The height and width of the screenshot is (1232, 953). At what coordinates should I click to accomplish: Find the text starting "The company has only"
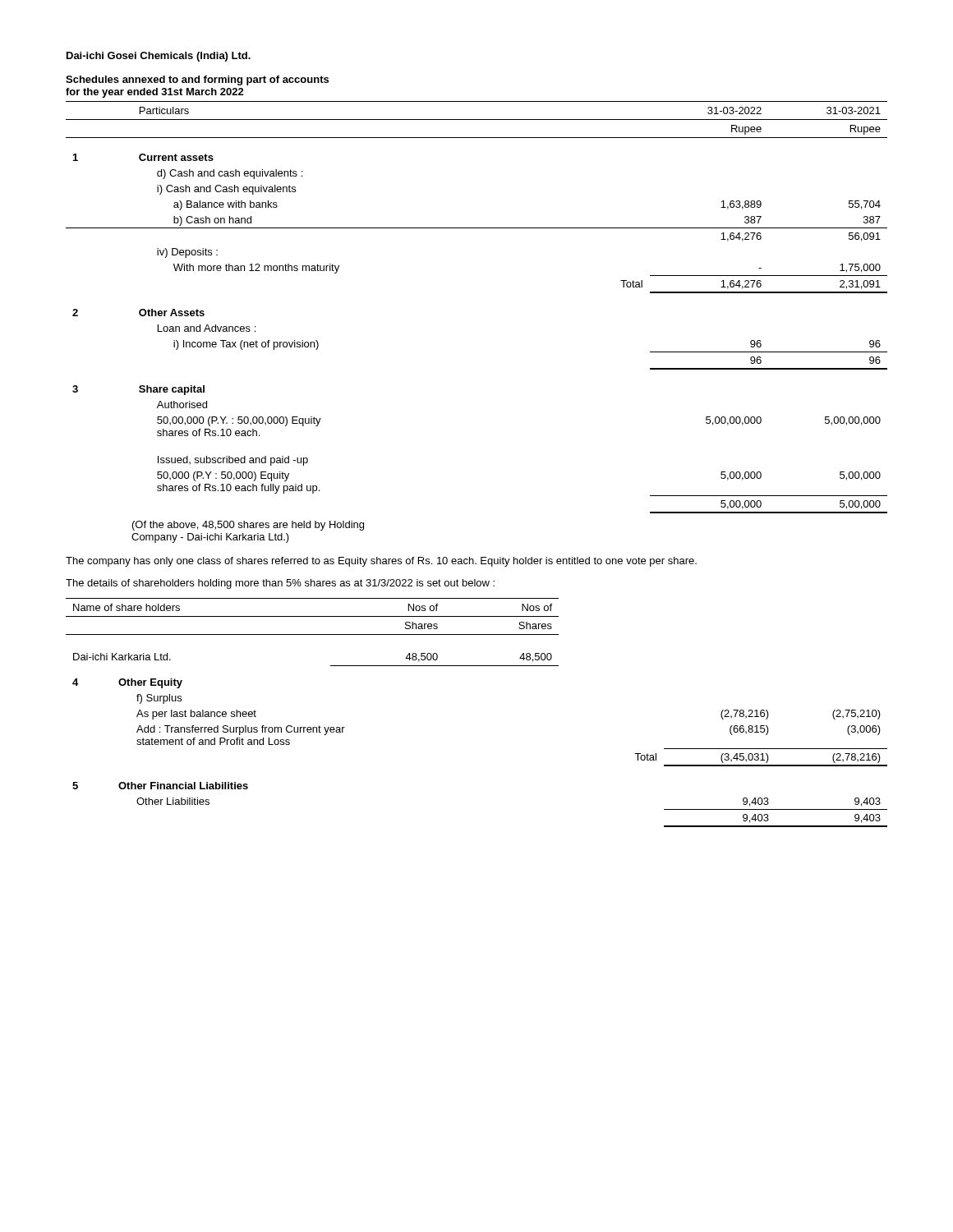click(382, 560)
